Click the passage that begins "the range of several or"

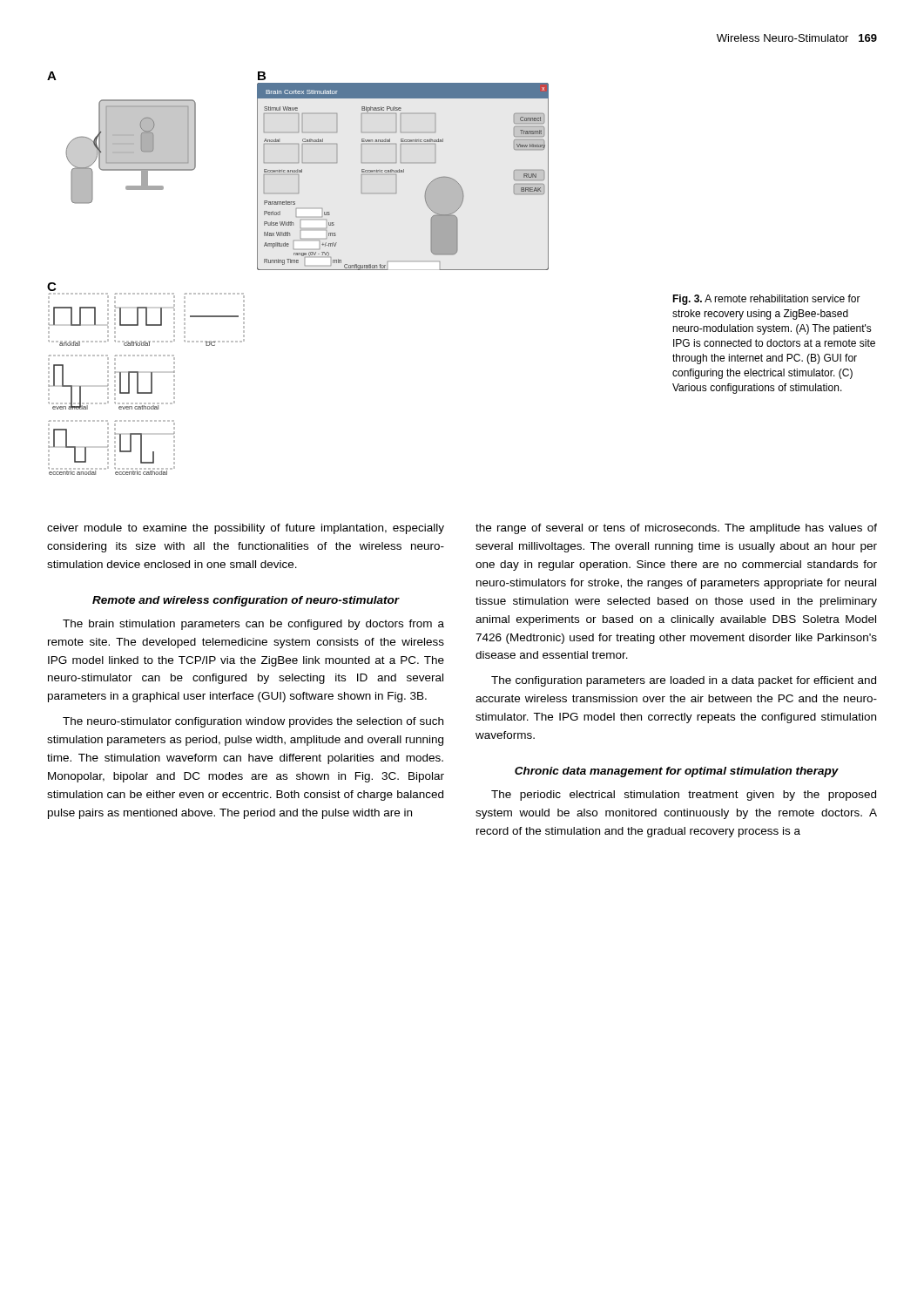click(676, 680)
